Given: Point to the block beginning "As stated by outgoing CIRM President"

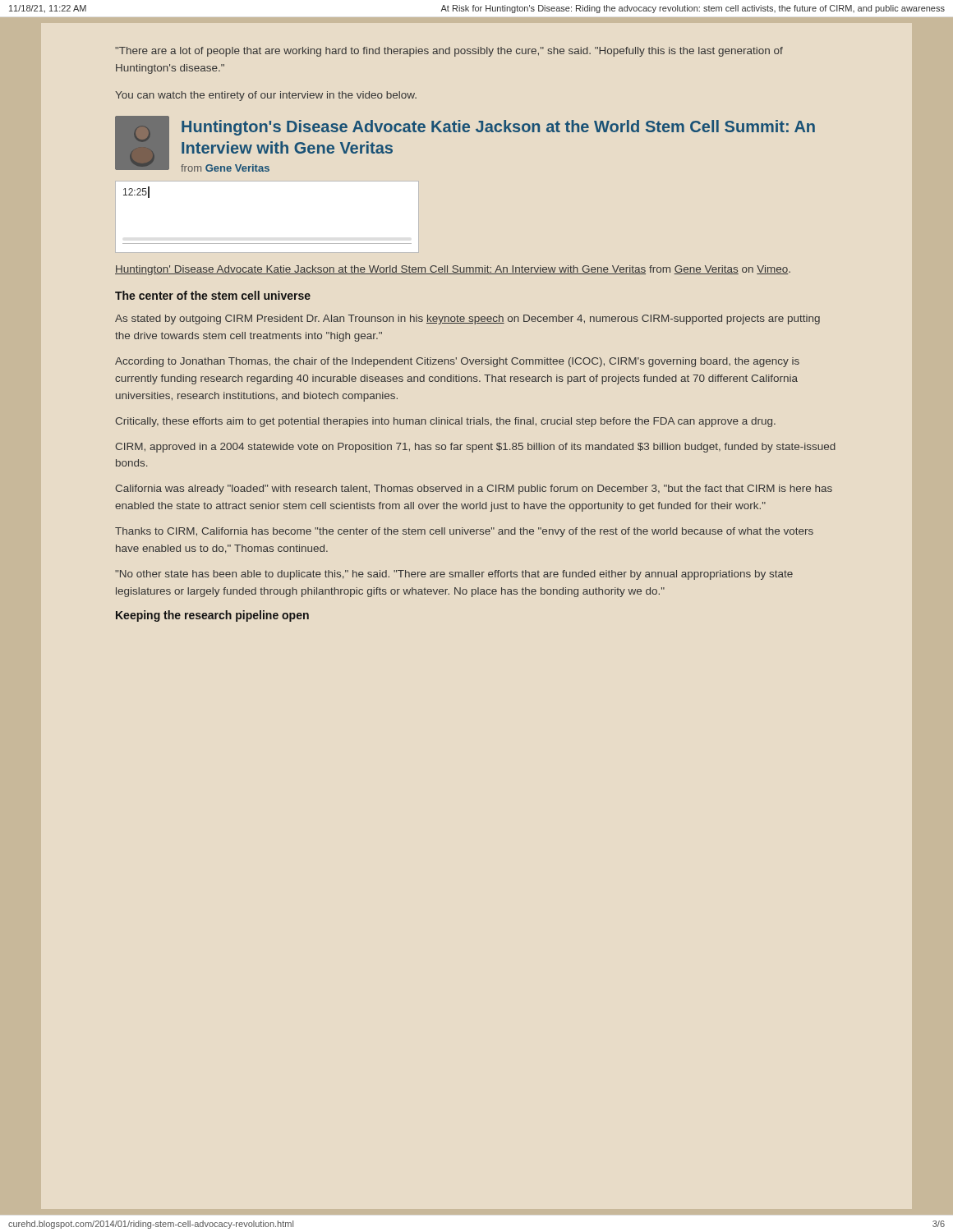Looking at the screenshot, I should [468, 327].
